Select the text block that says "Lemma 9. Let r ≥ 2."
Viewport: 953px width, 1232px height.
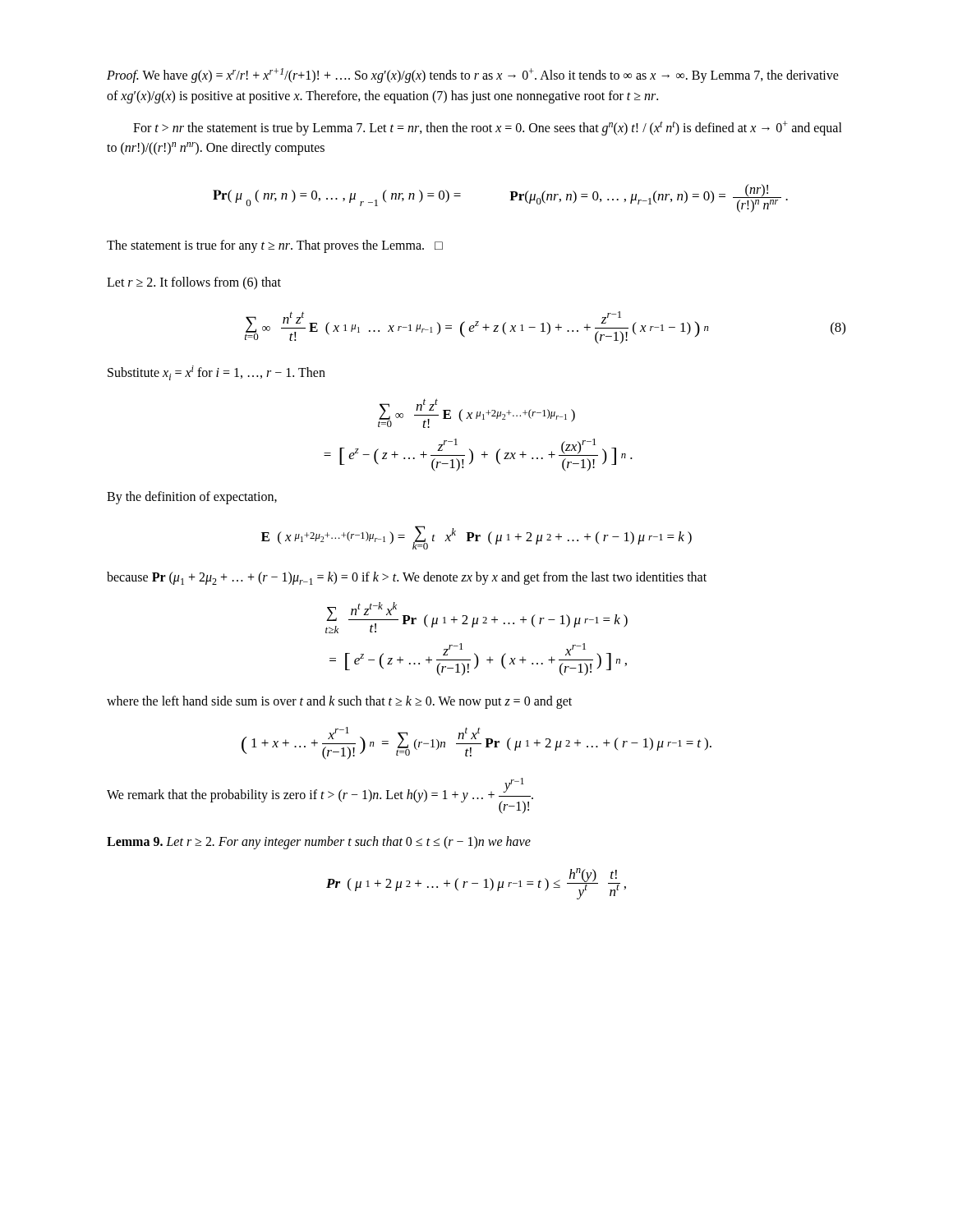click(x=319, y=841)
